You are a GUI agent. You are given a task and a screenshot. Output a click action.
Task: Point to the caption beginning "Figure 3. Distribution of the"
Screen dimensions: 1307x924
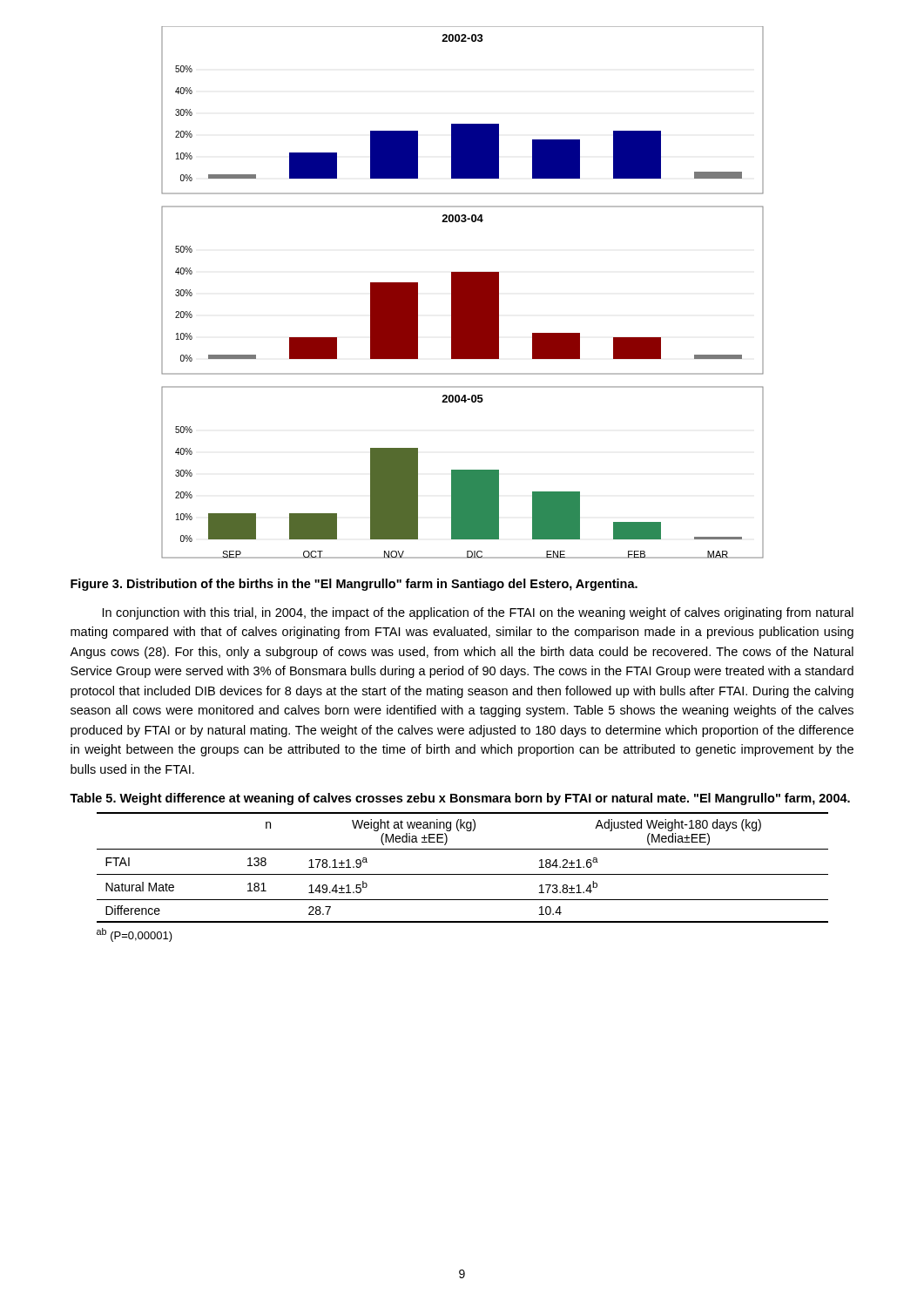pos(354,584)
